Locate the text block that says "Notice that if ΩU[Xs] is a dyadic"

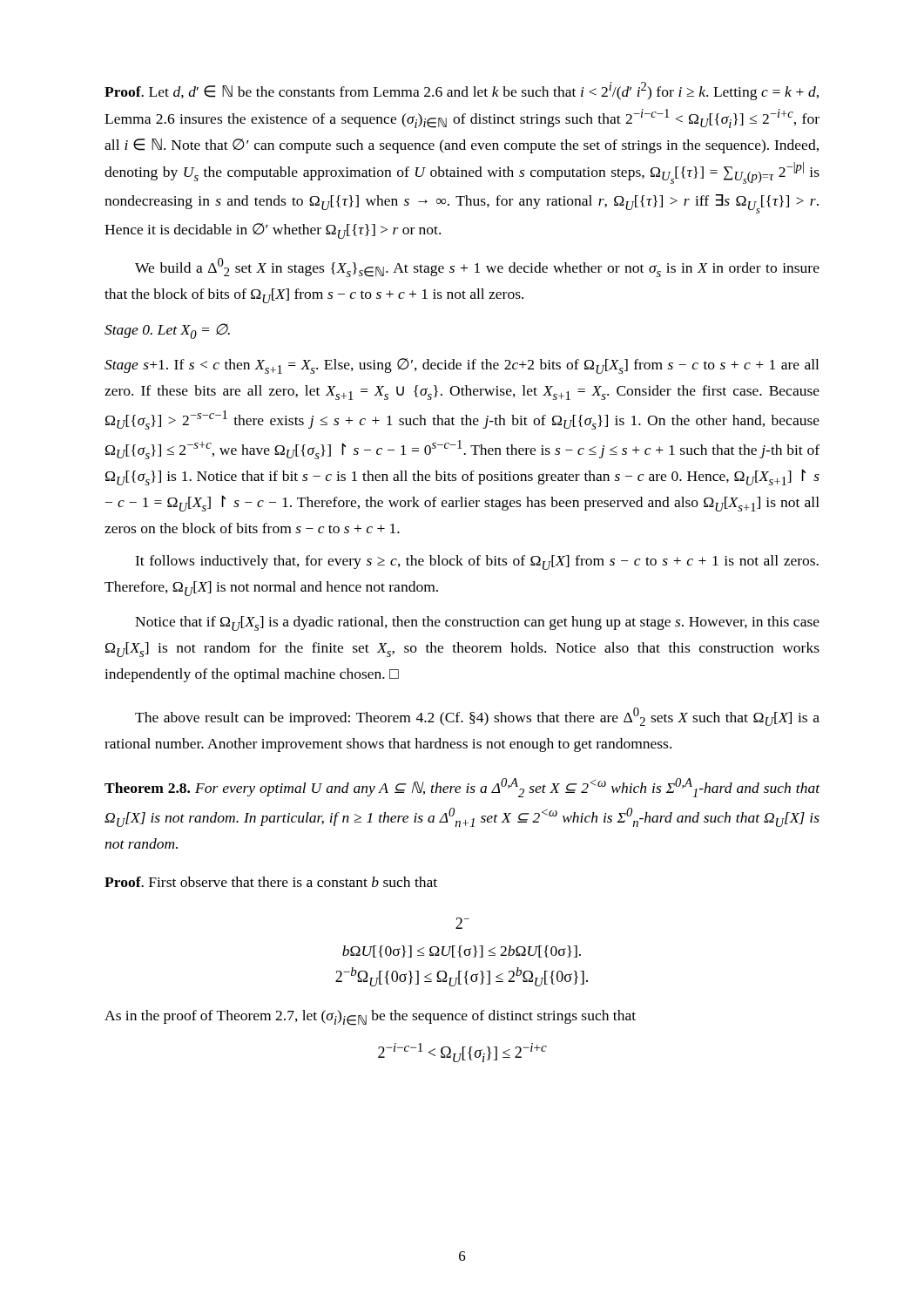pos(462,648)
